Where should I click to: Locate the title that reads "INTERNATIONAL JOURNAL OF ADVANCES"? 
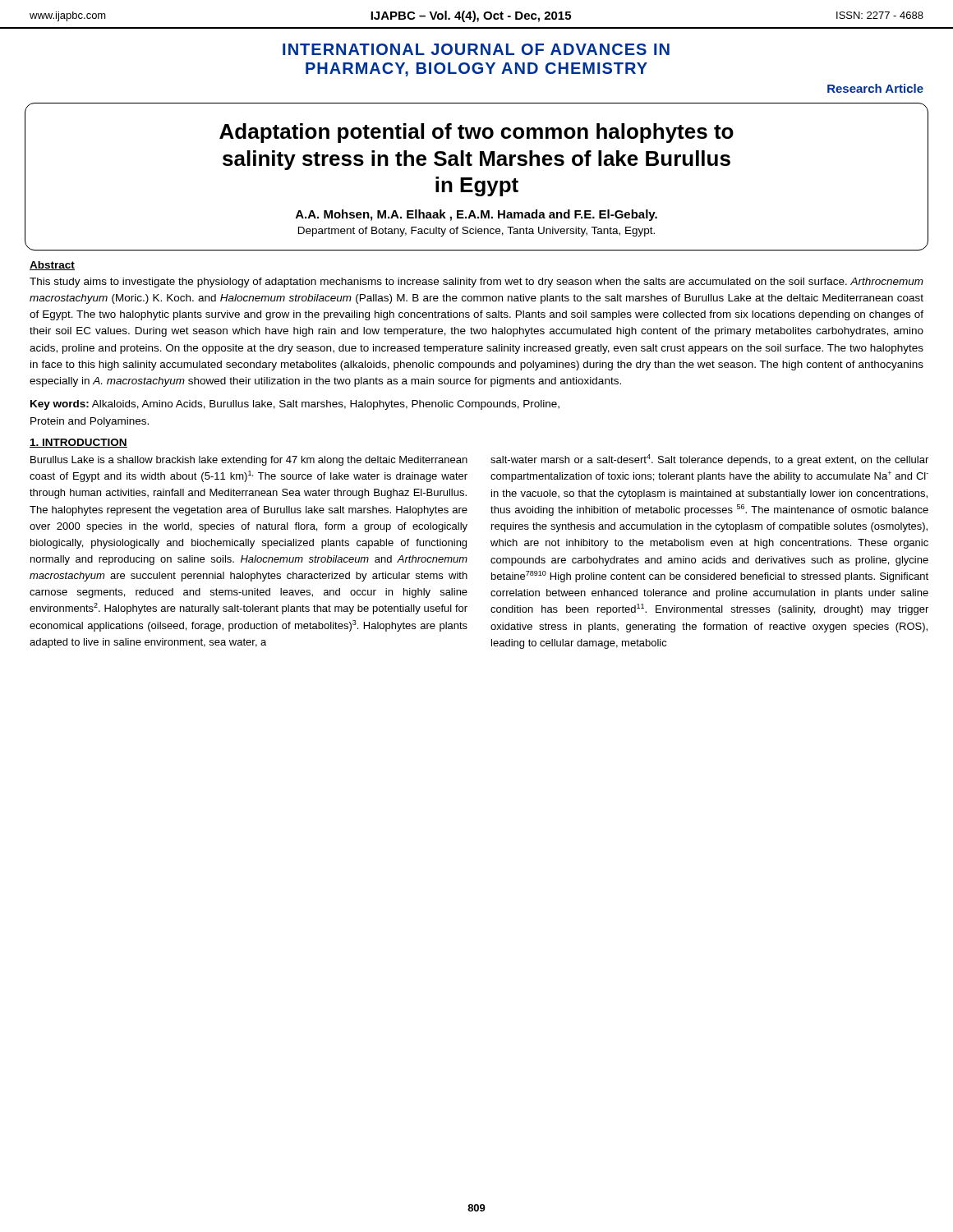[x=476, y=59]
